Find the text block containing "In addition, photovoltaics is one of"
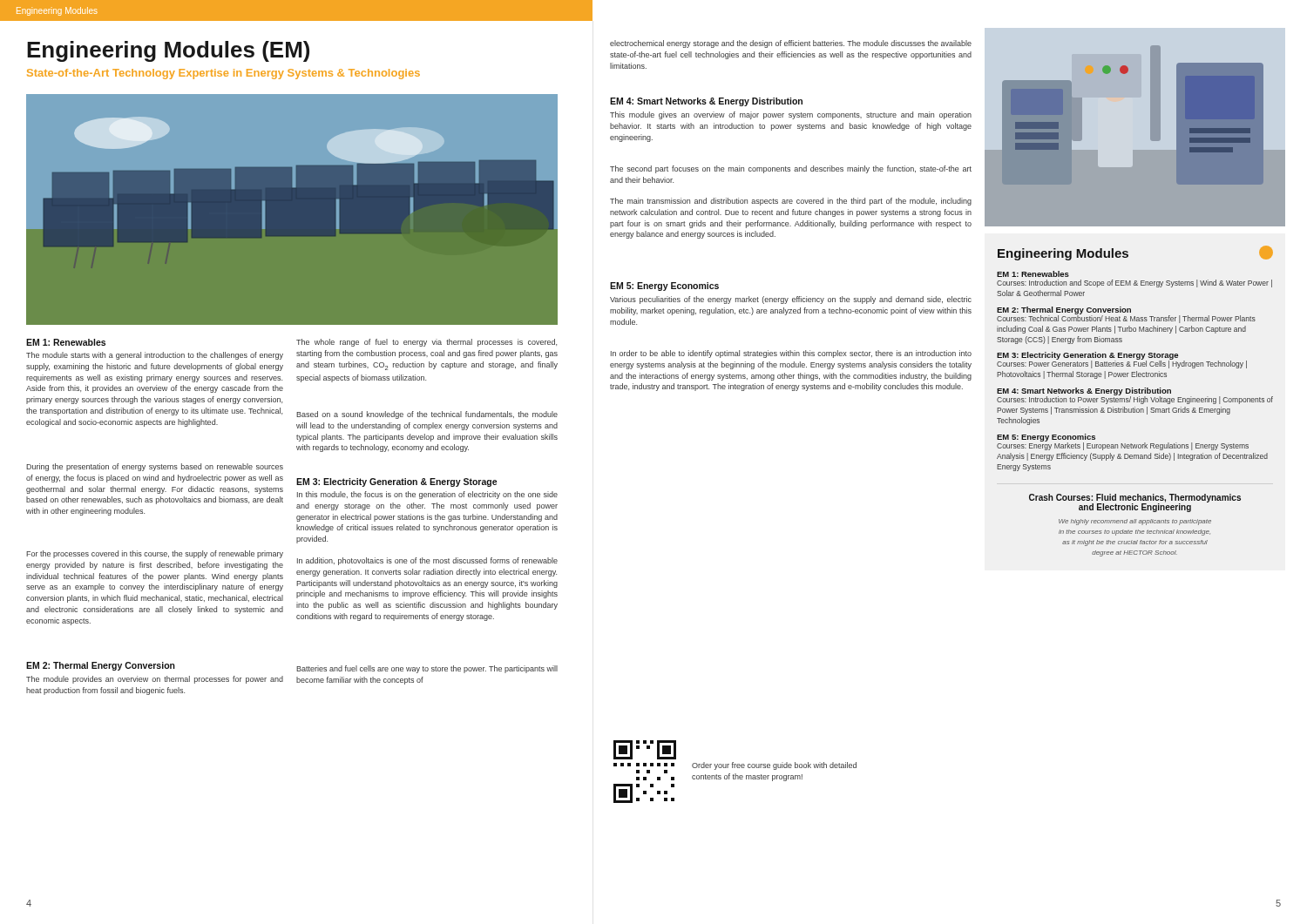Screen dimensions: 924x1307 427,589
